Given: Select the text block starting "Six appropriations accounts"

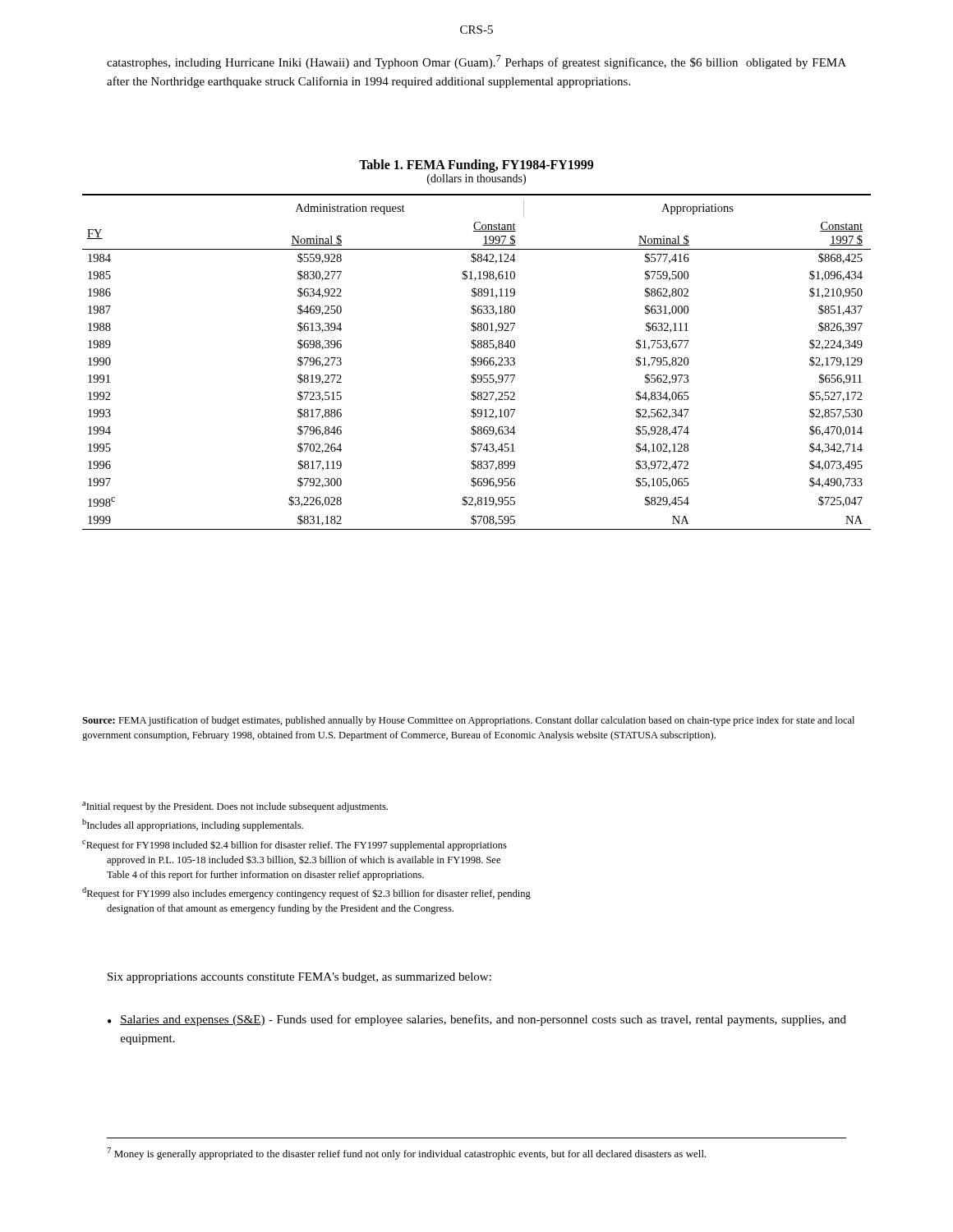Looking at the screenshot, I should point(299,977).
